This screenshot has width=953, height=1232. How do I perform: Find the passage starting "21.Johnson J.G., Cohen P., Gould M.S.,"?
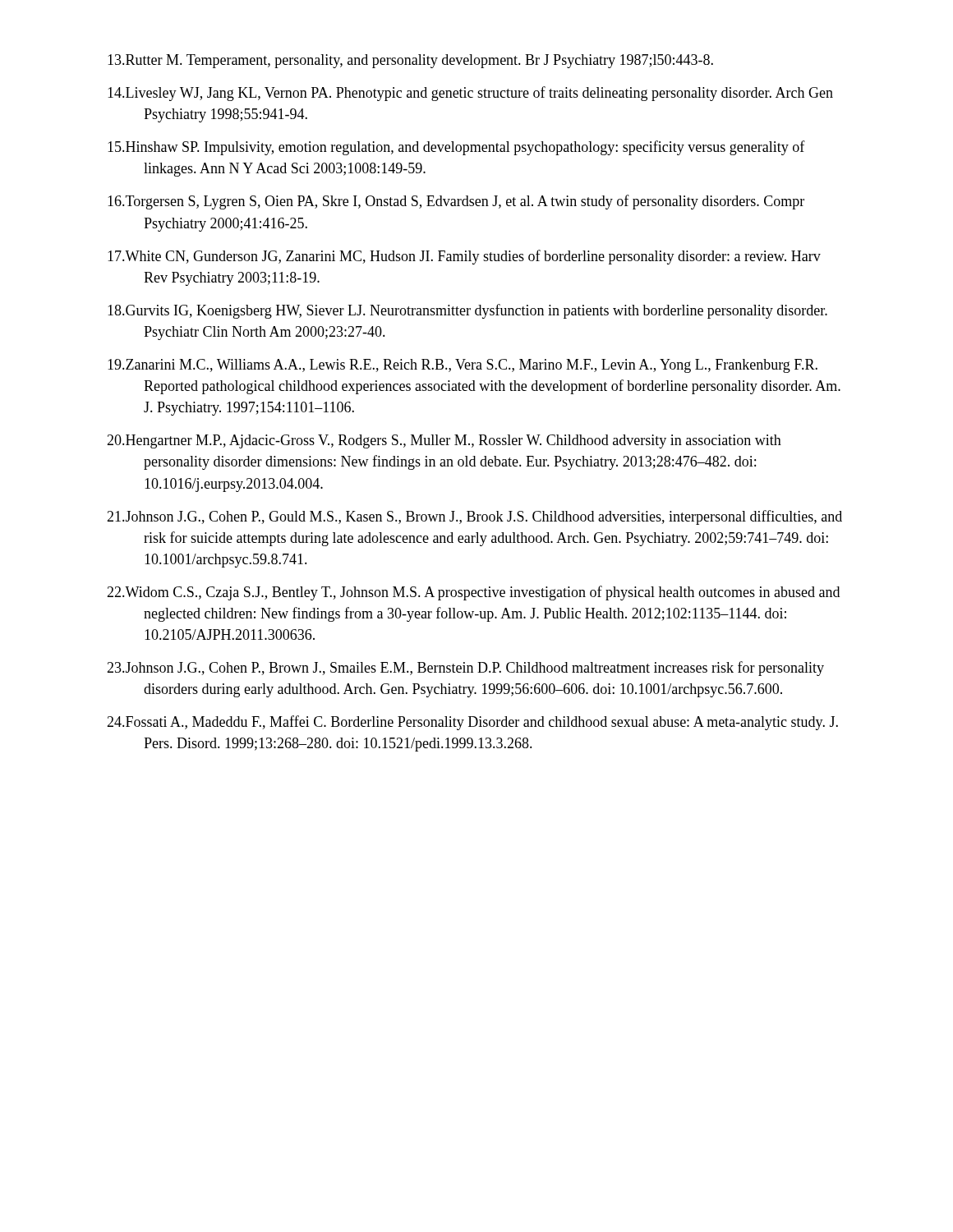pyautogui.click(x=474, y=538)
